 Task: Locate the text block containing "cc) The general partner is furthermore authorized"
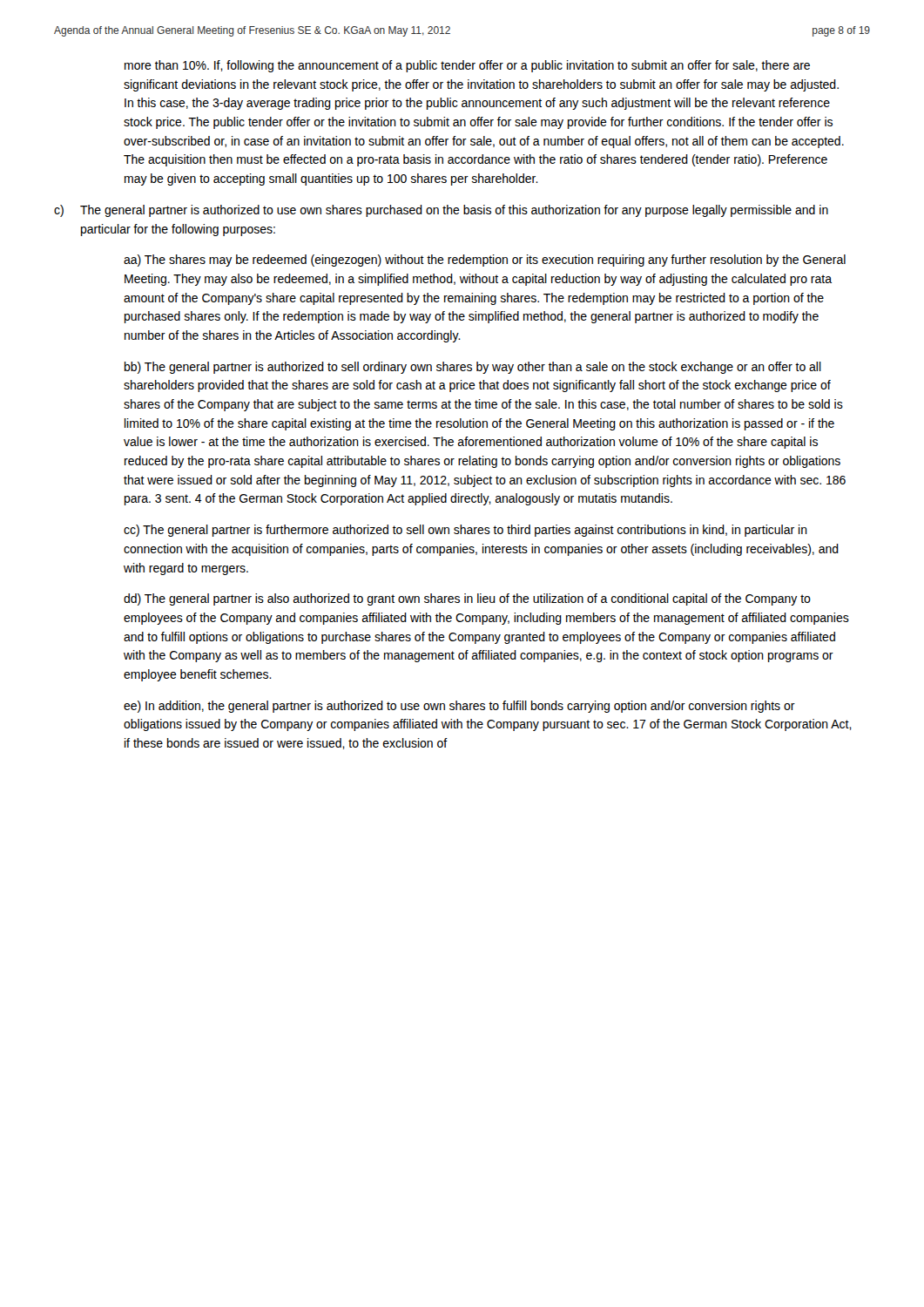coord(481,549)
